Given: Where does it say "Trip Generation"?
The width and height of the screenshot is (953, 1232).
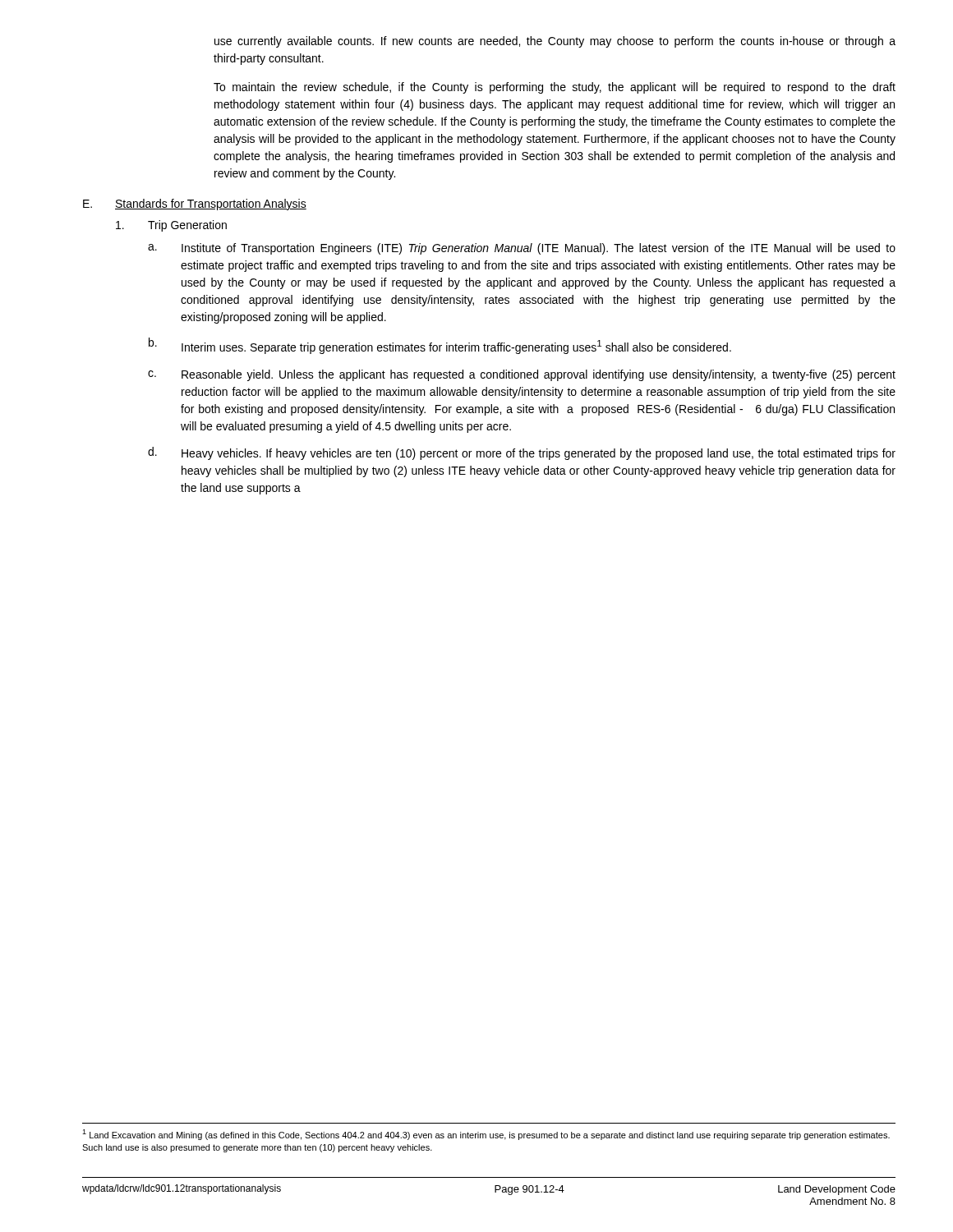Looking at the screenshot, I should 171,225.
